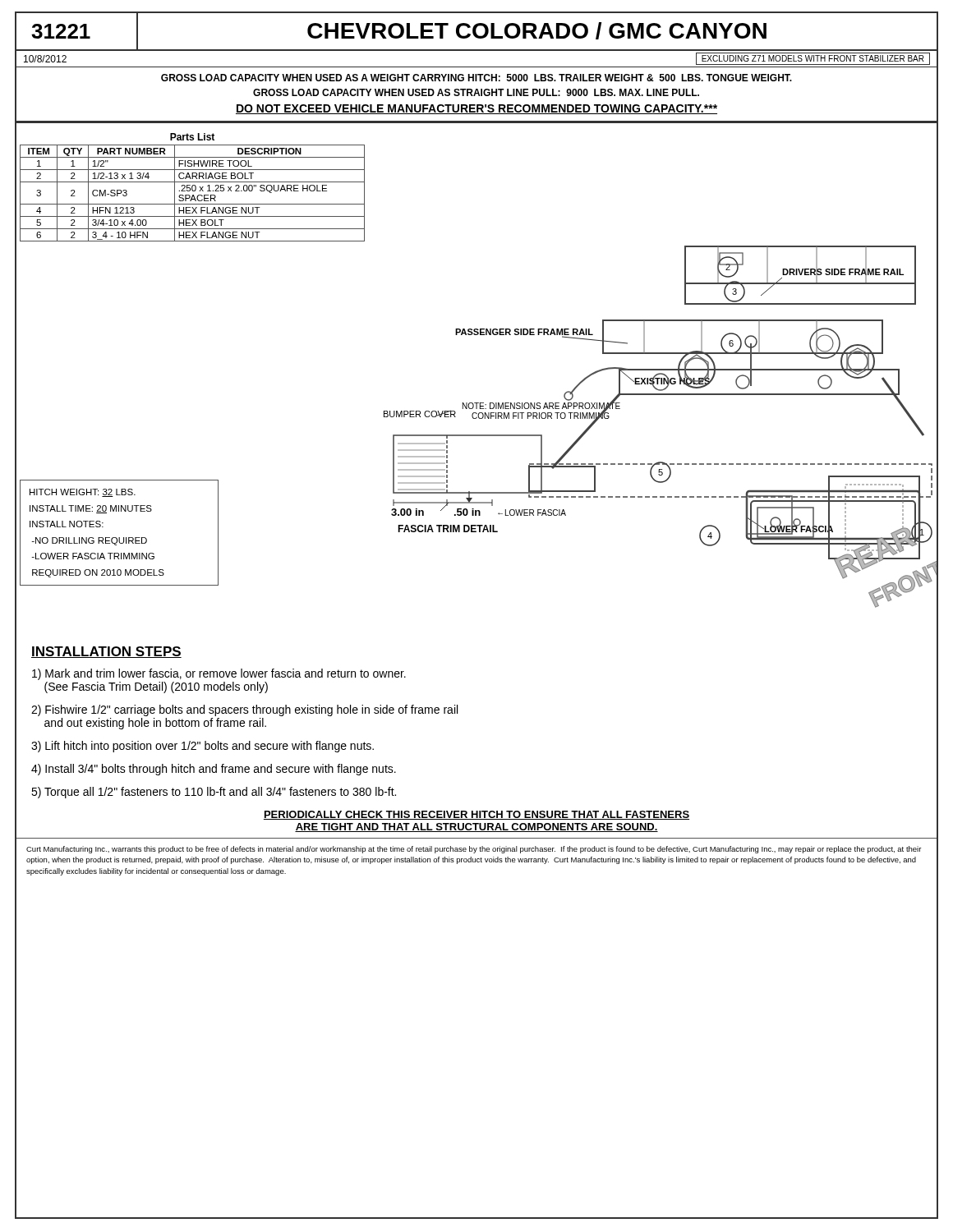Find the engineering diagram

pyautogui.click(x=655, y=378)
